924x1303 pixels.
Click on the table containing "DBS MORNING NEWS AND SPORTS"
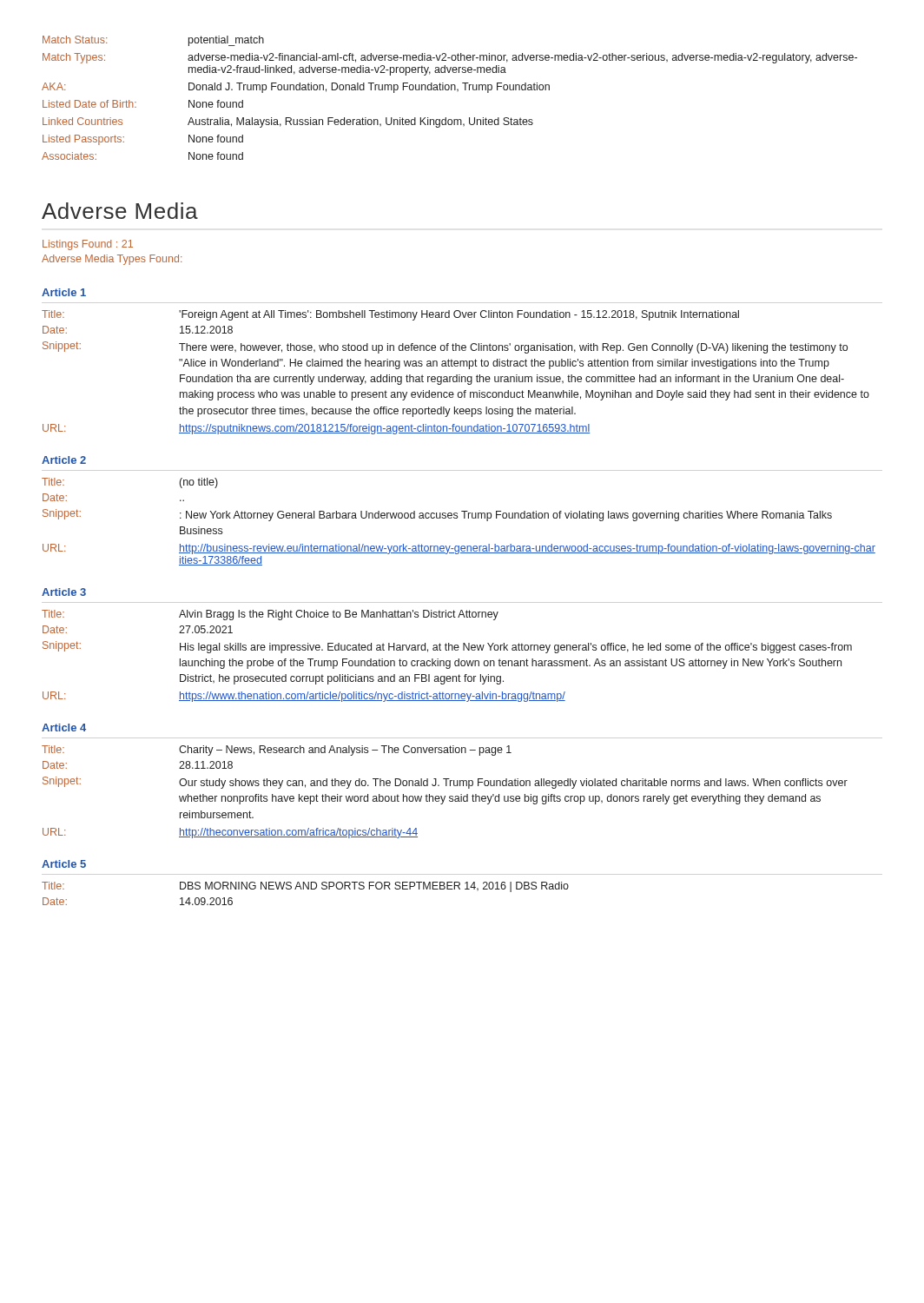(462, 894)
